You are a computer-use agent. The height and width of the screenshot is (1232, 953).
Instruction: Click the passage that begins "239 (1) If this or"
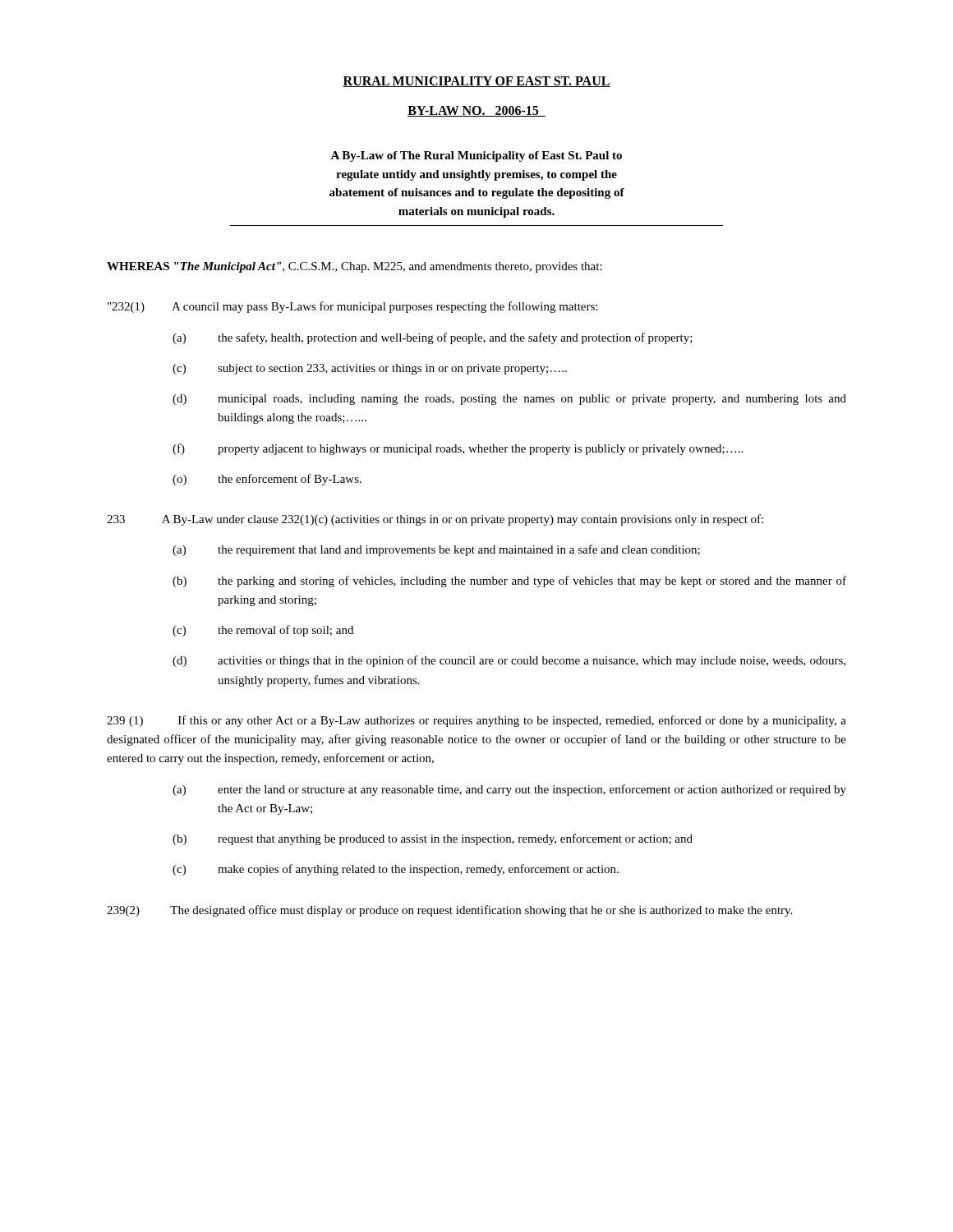[x=476, y=739]
